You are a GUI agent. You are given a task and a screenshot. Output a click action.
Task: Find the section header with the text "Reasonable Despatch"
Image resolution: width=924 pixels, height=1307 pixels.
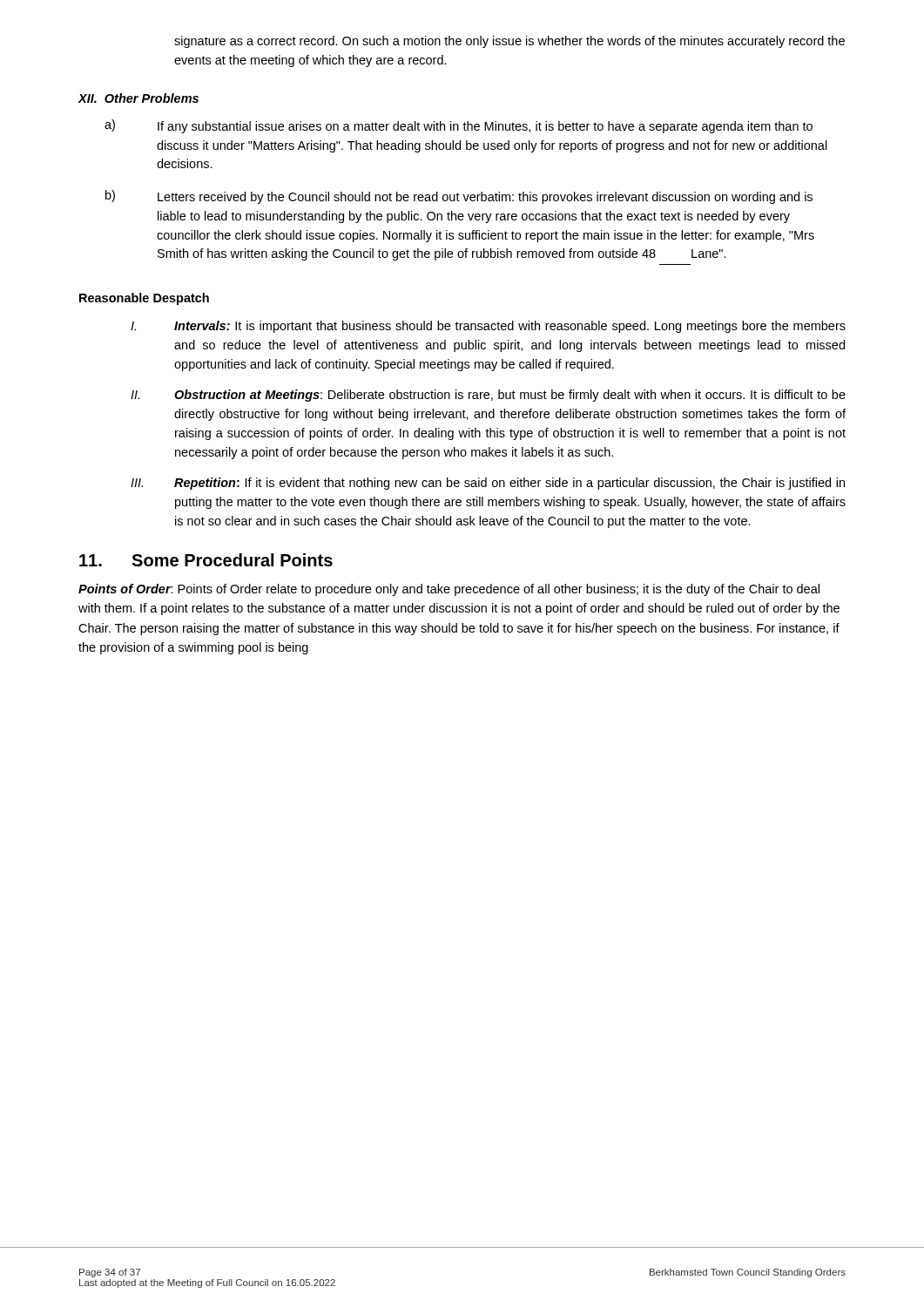pos(144,298)
